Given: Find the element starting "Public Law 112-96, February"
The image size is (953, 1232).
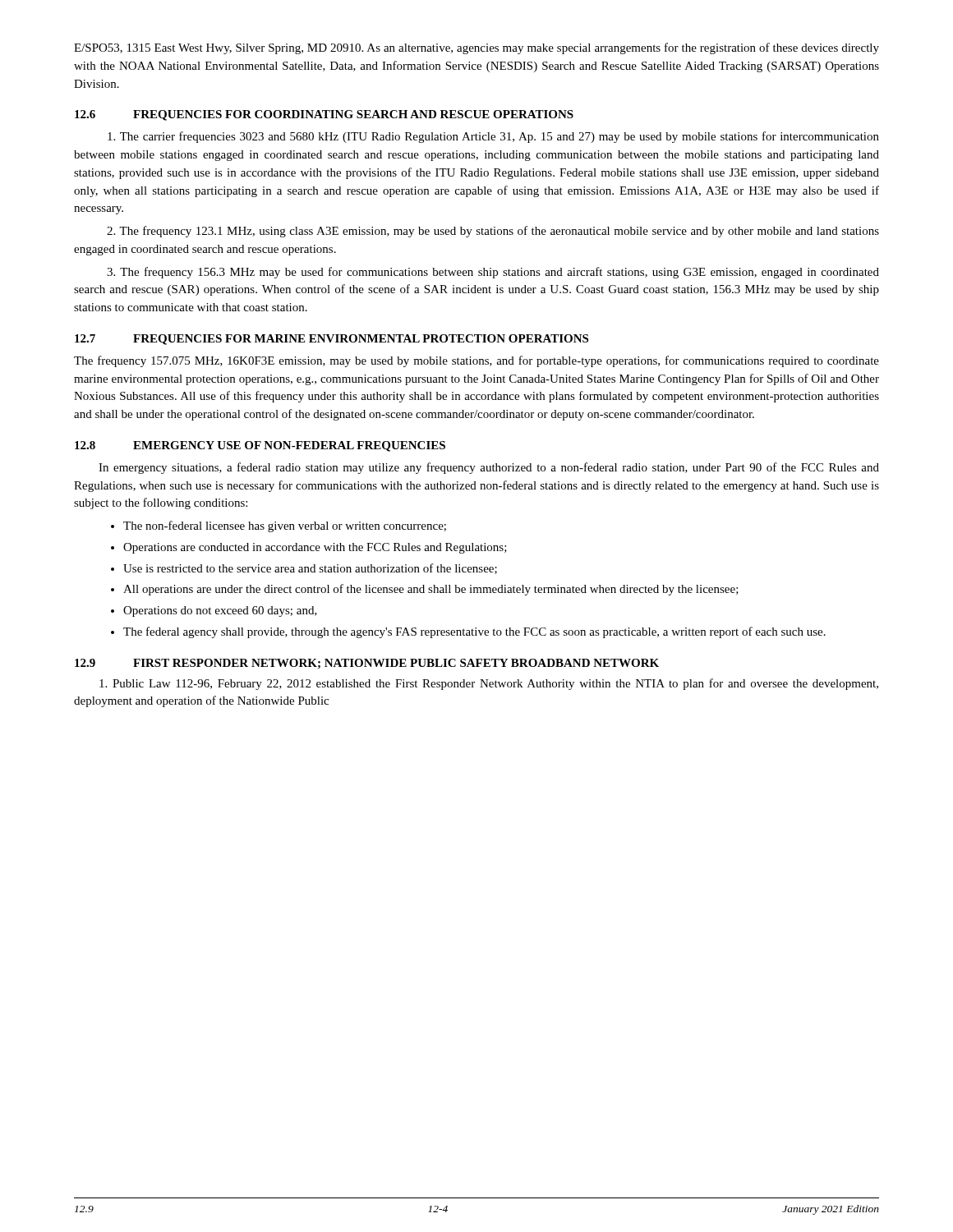Looking at the screenshot, I should pyautogui.click(x=476, y=693).
